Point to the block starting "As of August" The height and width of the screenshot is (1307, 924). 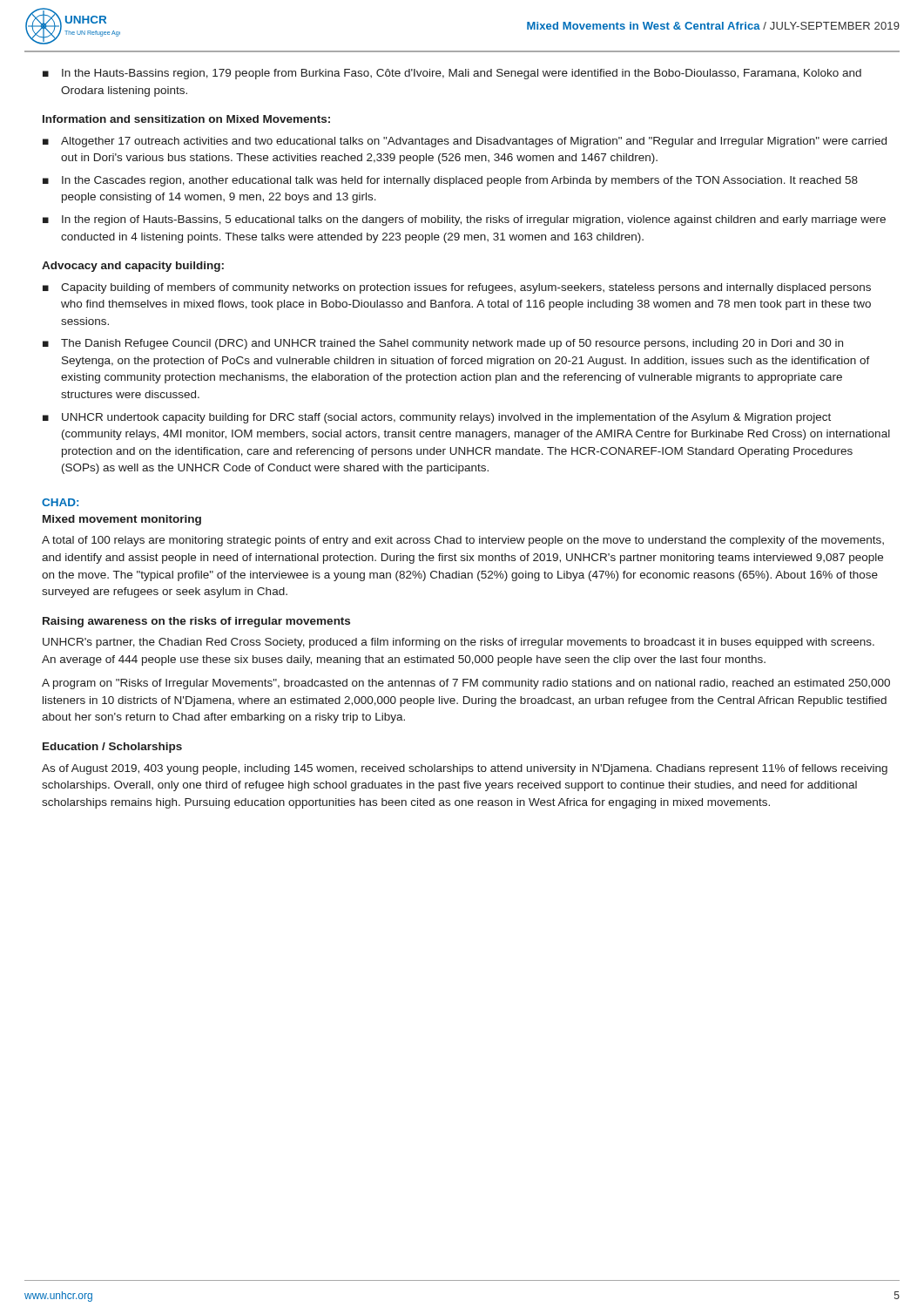coord(465,785)
